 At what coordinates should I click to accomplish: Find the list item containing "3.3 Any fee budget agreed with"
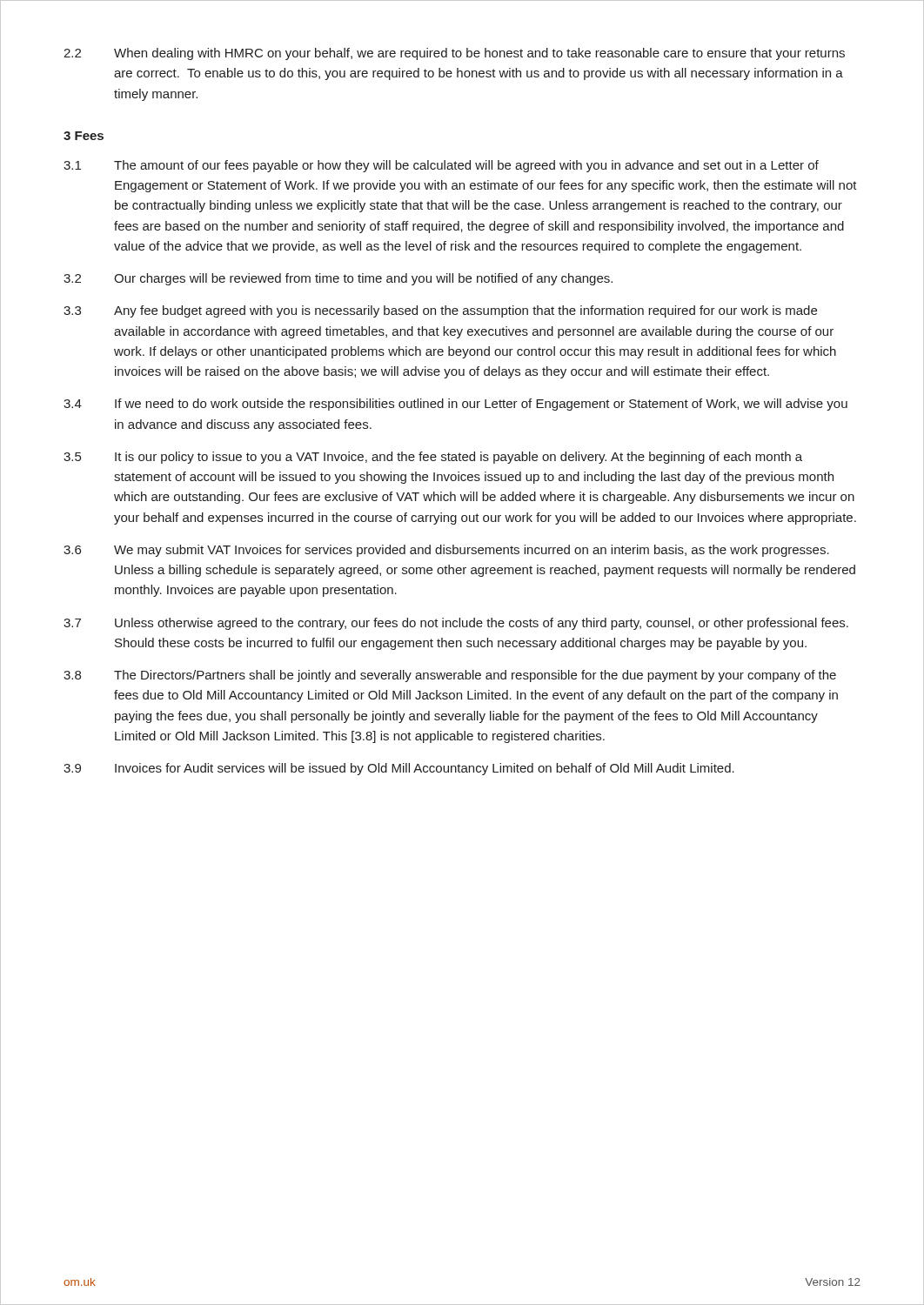pos(462,341)
